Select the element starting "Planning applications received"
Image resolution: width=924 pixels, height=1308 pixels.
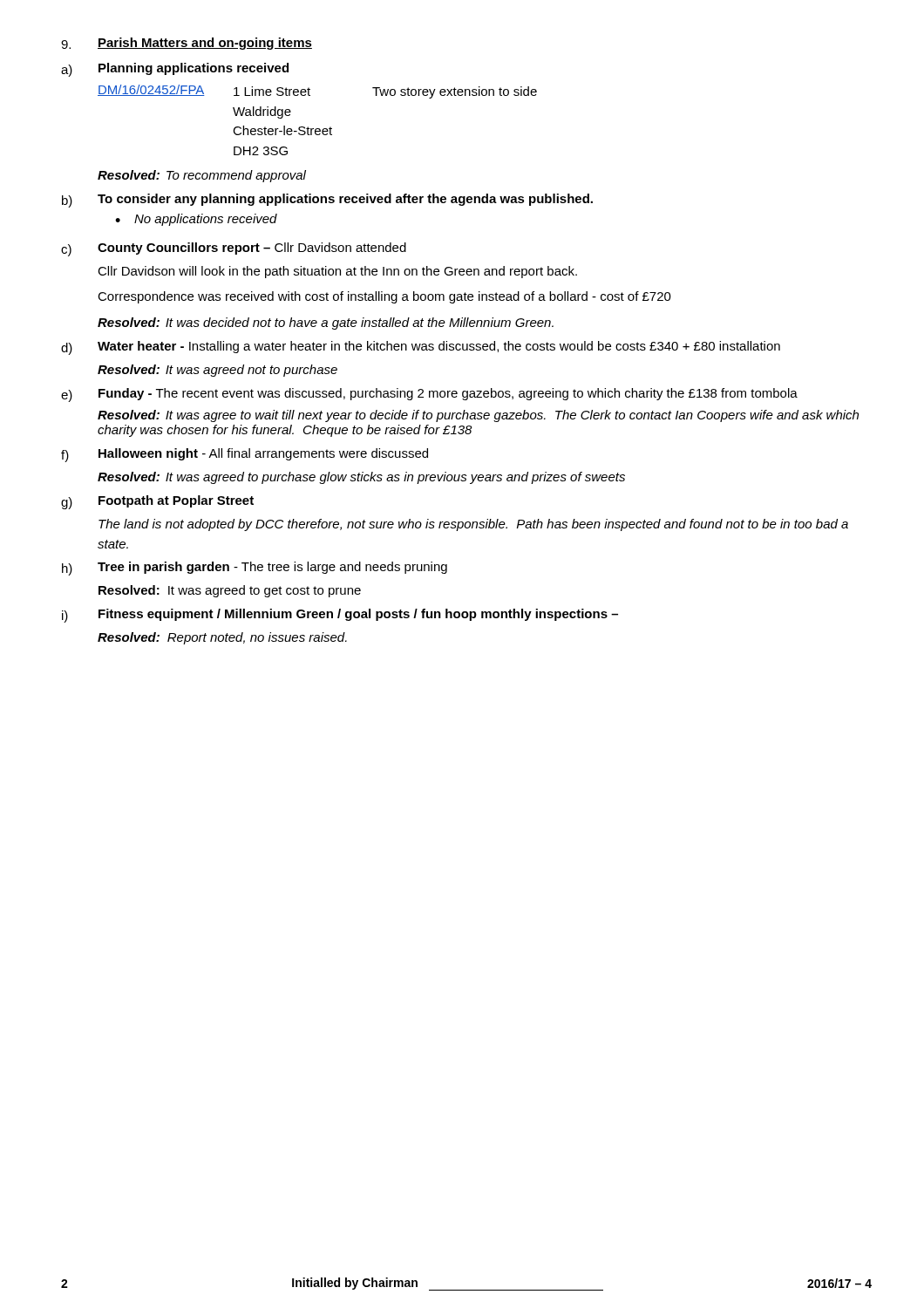click(194, 68)
